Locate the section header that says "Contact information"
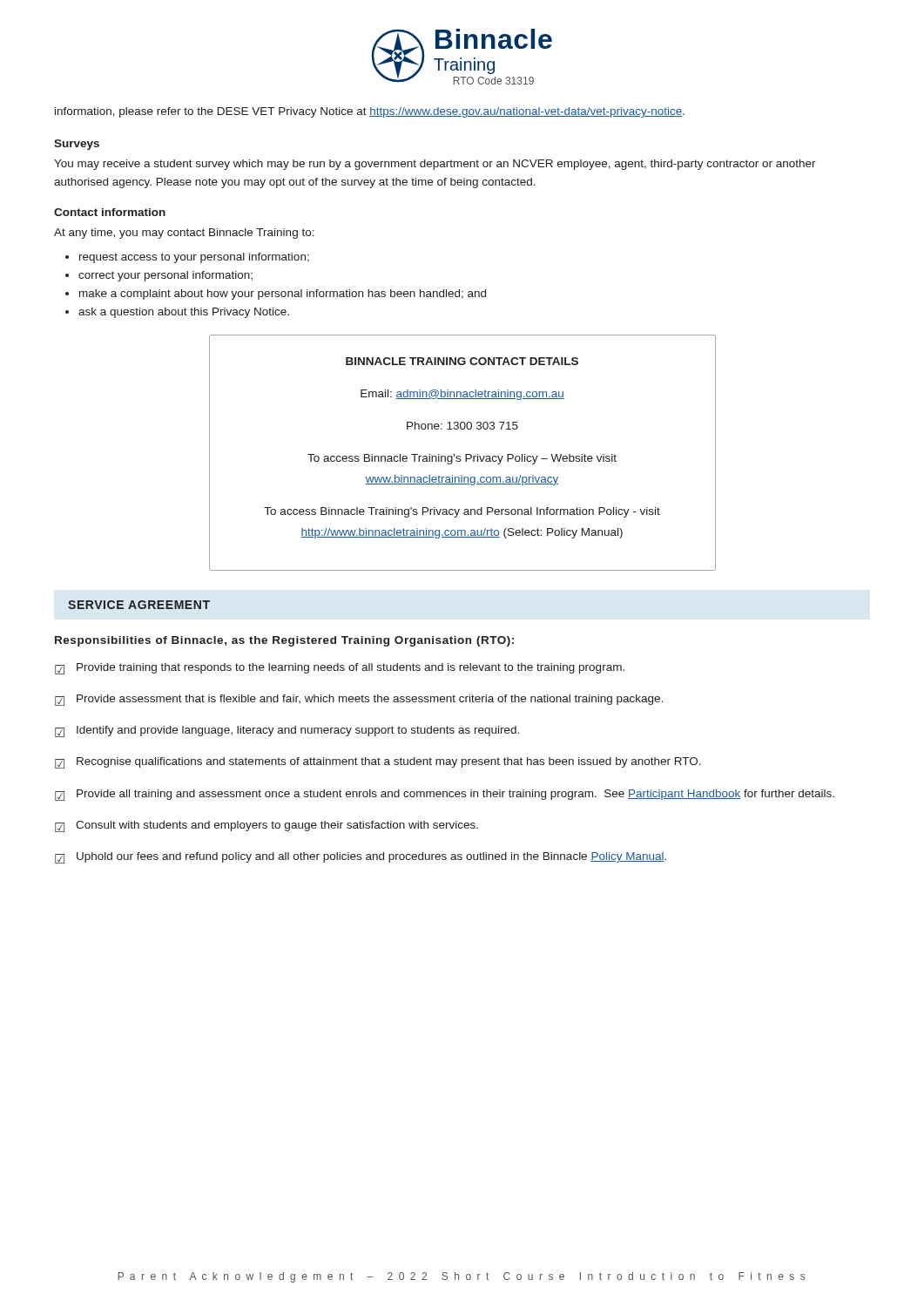The width and height of the screenshot is (924, 1307). pyautogui.click(x=110, y=212)
